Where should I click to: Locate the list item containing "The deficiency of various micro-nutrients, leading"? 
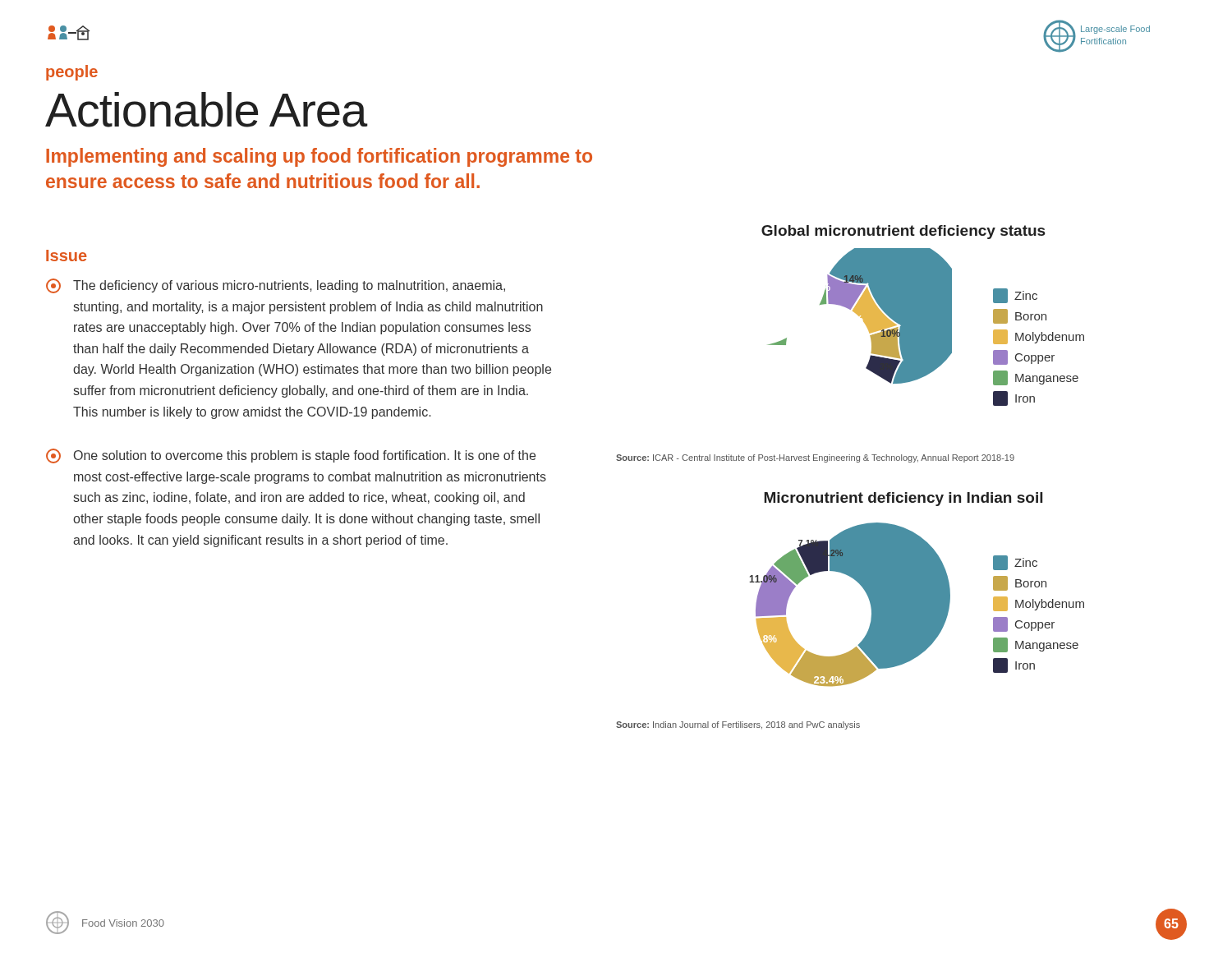point(300,349)
